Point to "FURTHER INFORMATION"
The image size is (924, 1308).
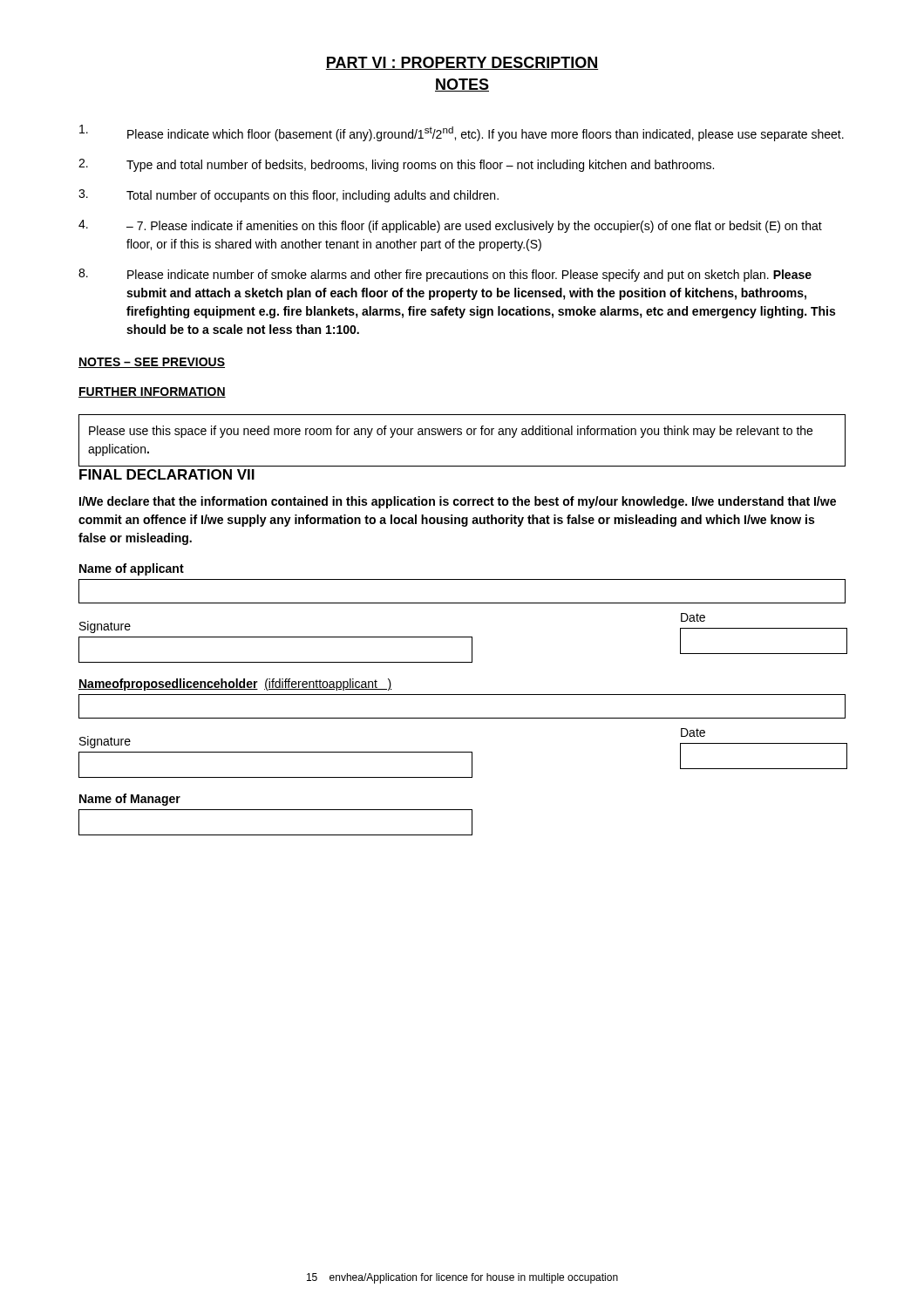click(x=152, y=392)
